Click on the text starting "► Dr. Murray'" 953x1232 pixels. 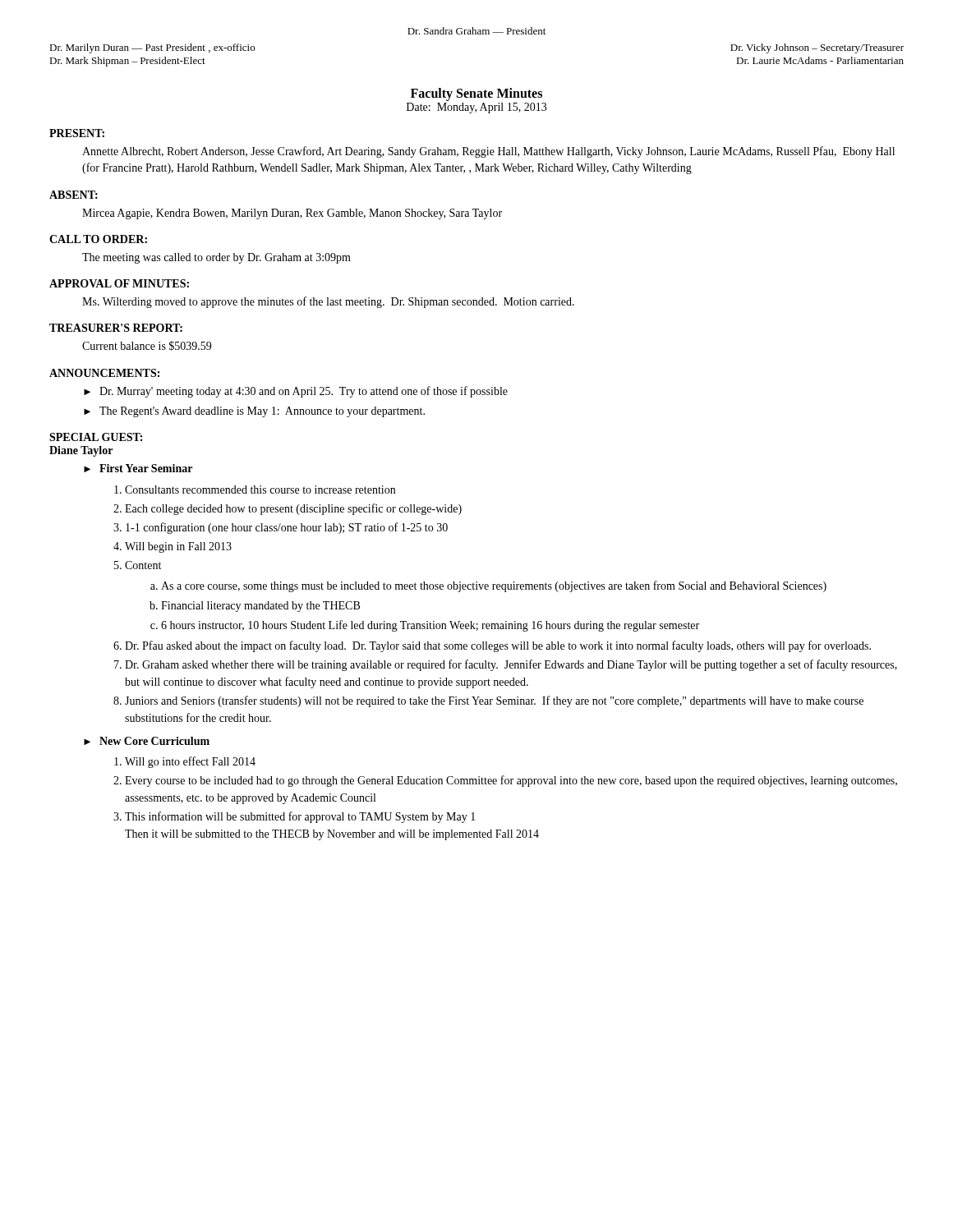(493, 392)
